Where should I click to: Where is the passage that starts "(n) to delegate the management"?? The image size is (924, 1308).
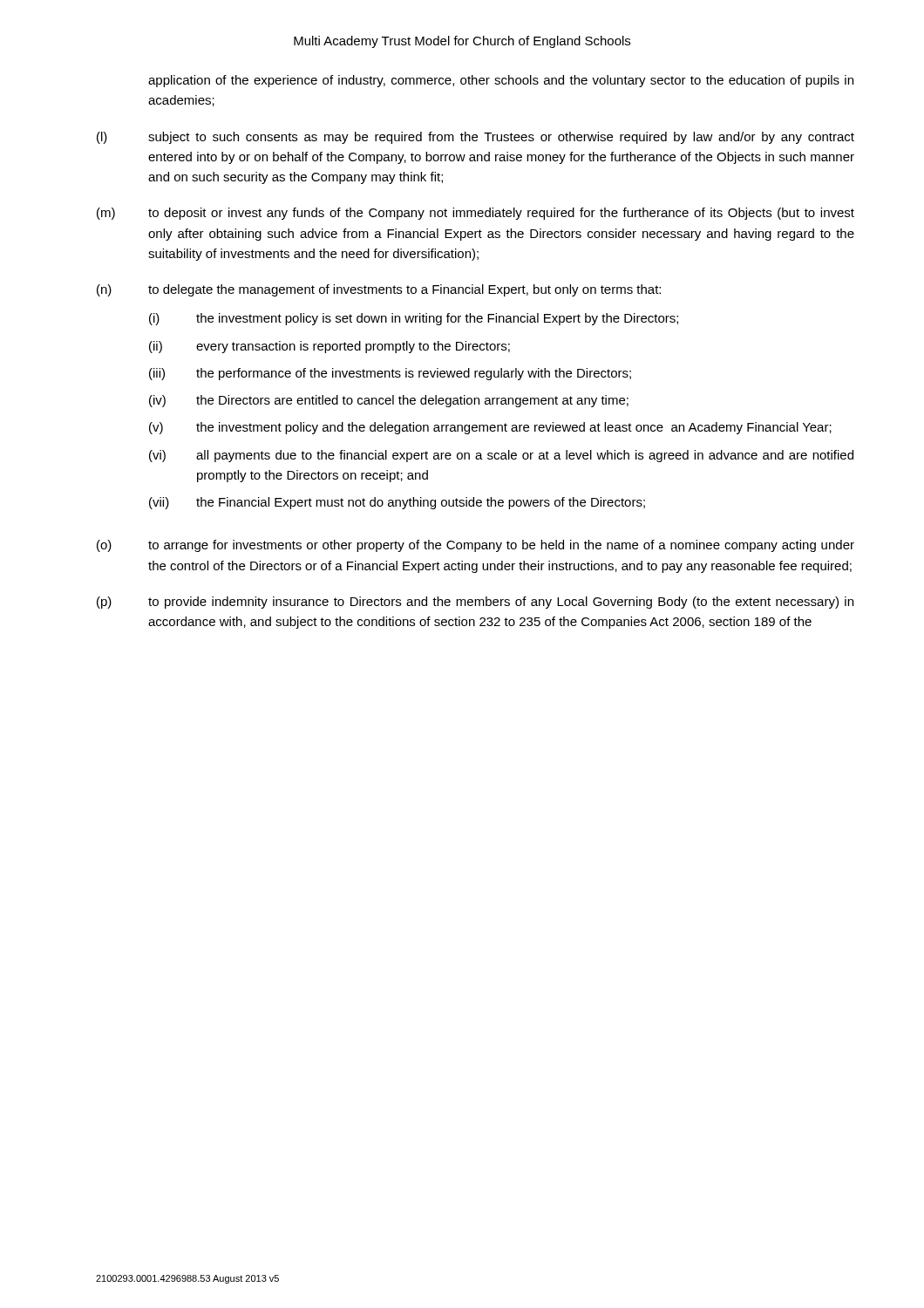pyautogui.click(x=475, y=399)
